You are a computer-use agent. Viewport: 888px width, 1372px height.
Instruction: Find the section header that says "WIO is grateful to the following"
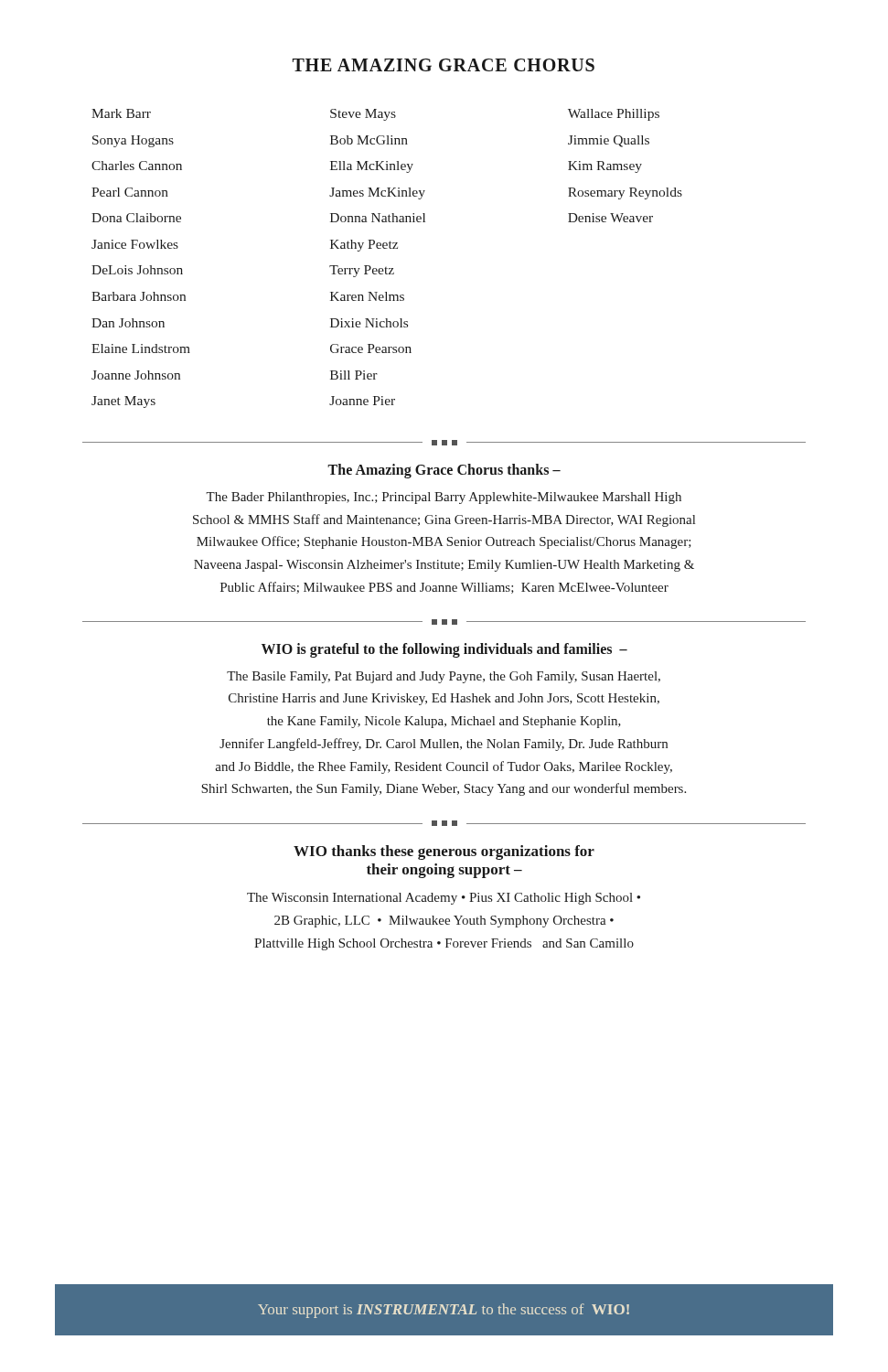coord(444,648)
